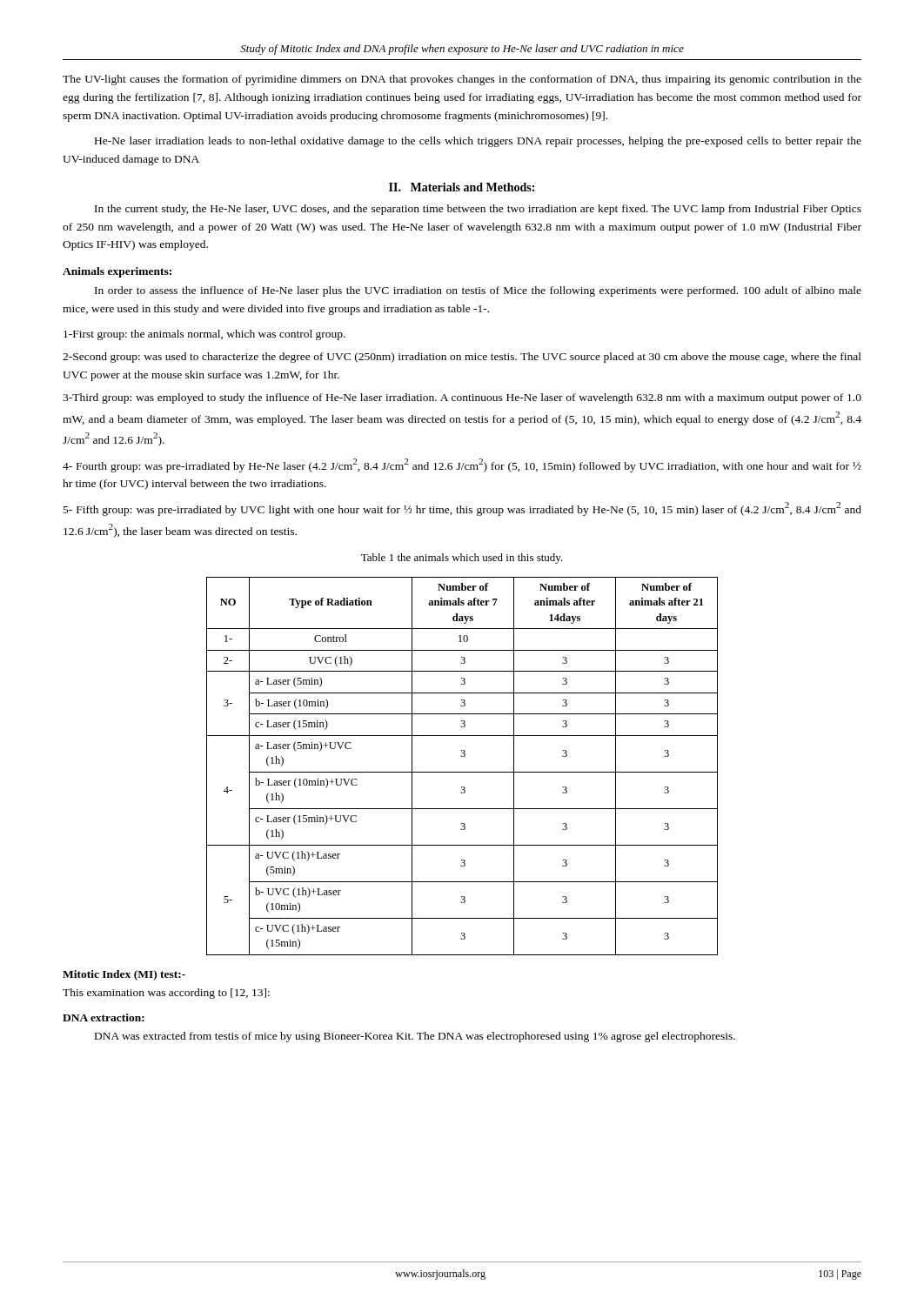Locate the text block with the text "This examination was"
Image resolution: width=924 pixels, height=1305 pixels.
[167, 992]
